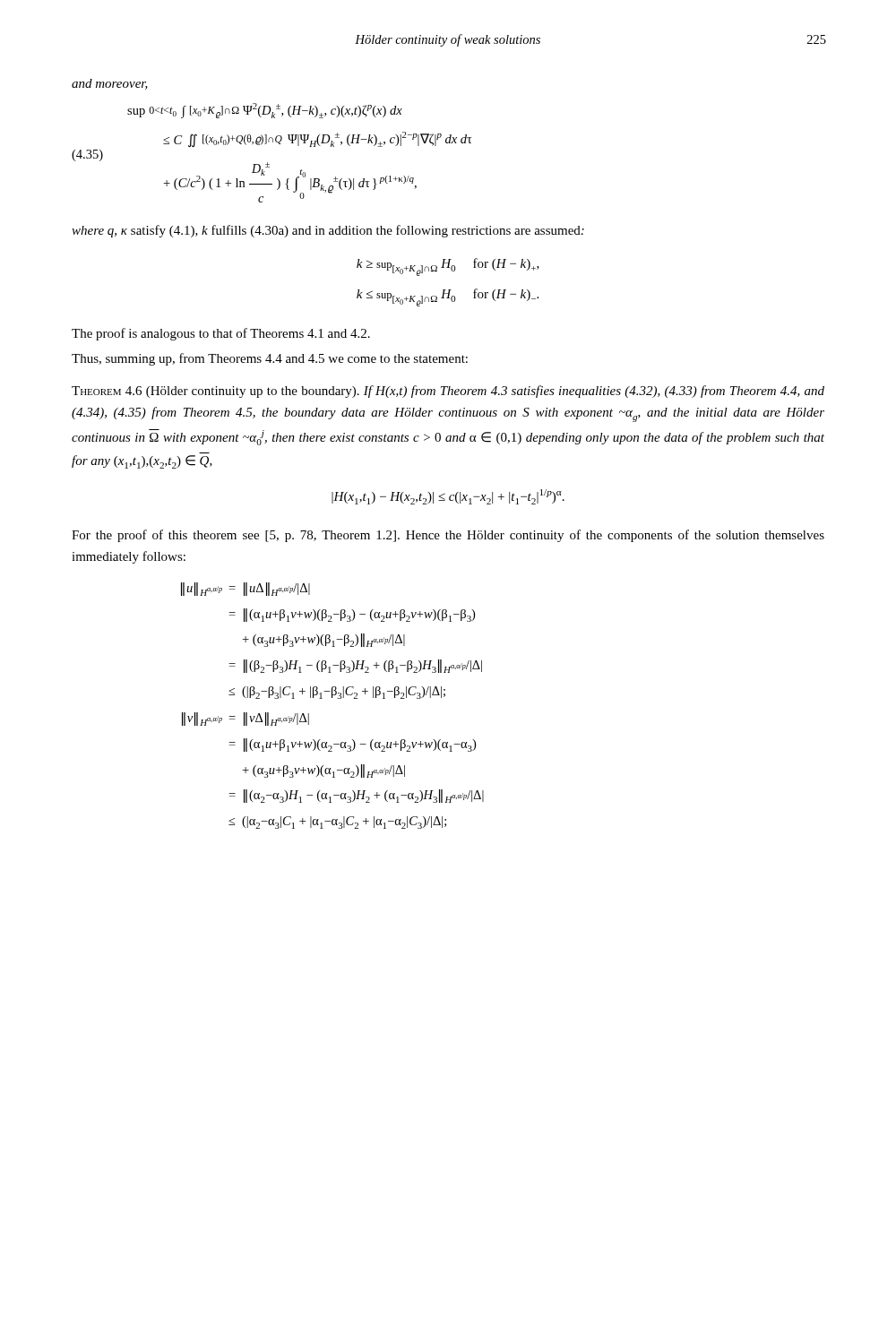896x1344 pixels.
Task: Click on the formula with the text "(4.35) sup 0<t<t0 ∫ [x0+Kϱ]∩Ω Ψ2(Dk±, (H−k)±,"
Action: pyautogui.click(x=265, y=111)
